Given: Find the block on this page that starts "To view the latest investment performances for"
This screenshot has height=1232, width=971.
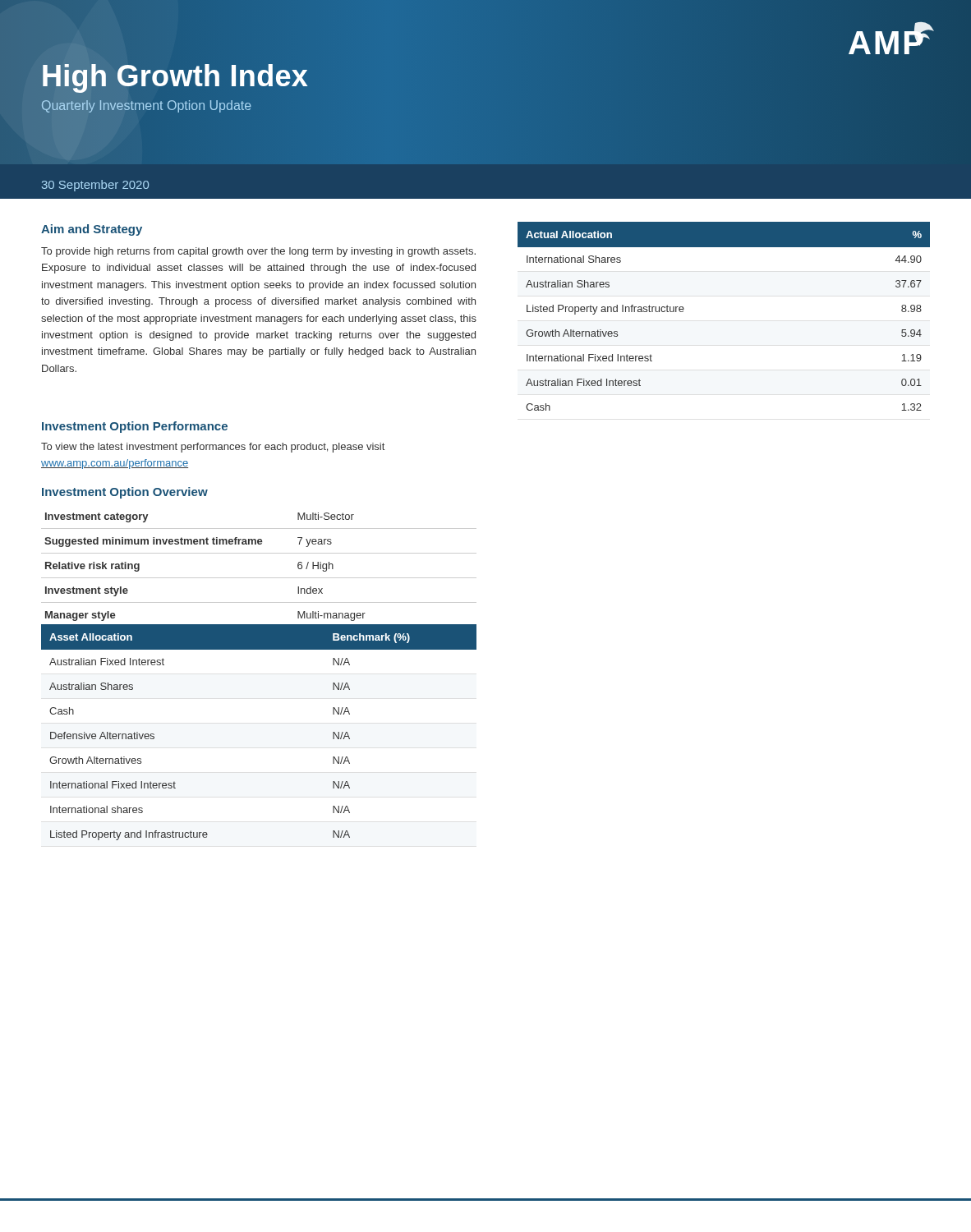Looking at the screenshot, I should 213,455.
